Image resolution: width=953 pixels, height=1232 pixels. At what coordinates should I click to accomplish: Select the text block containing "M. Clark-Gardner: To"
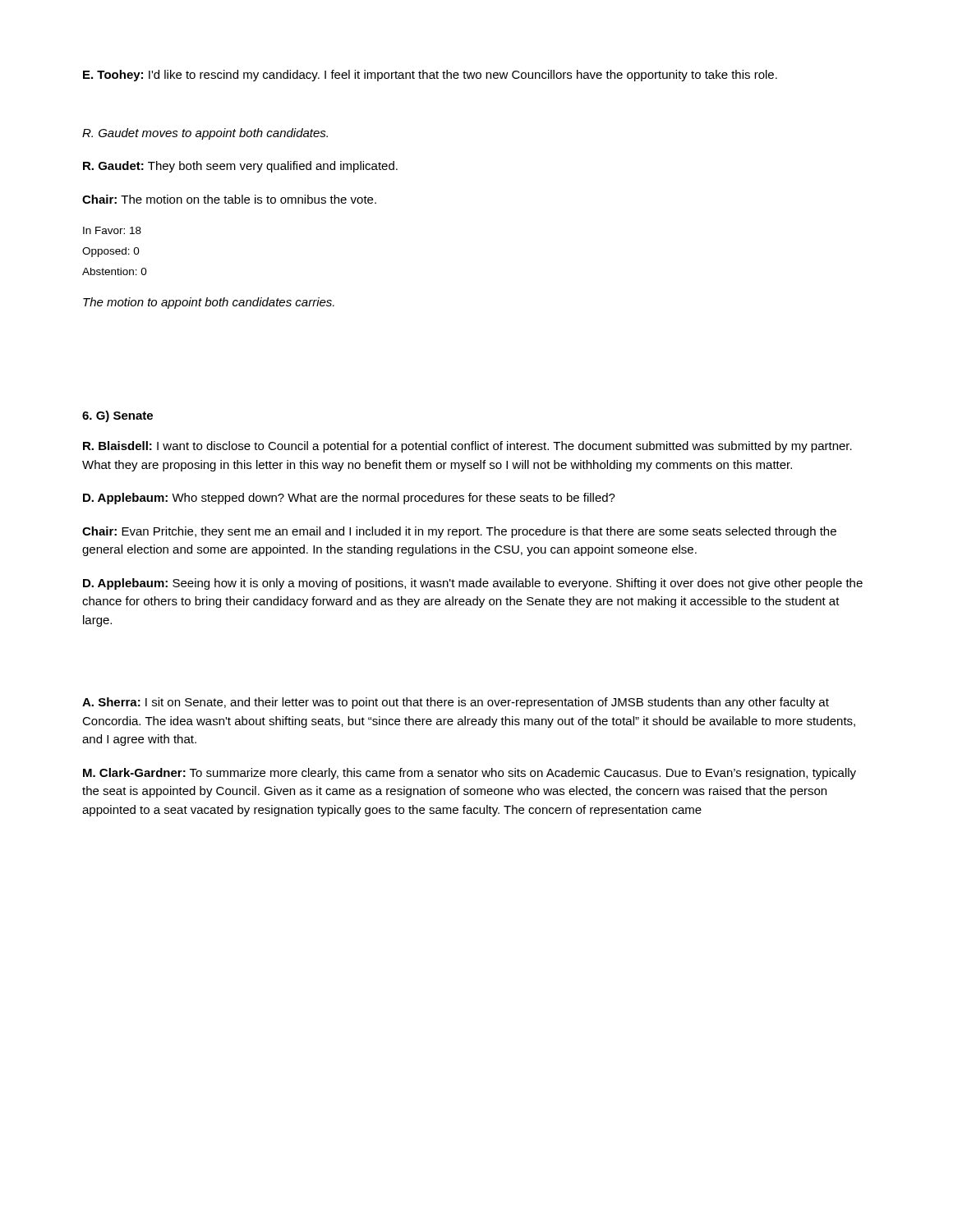tap(469, 791)
